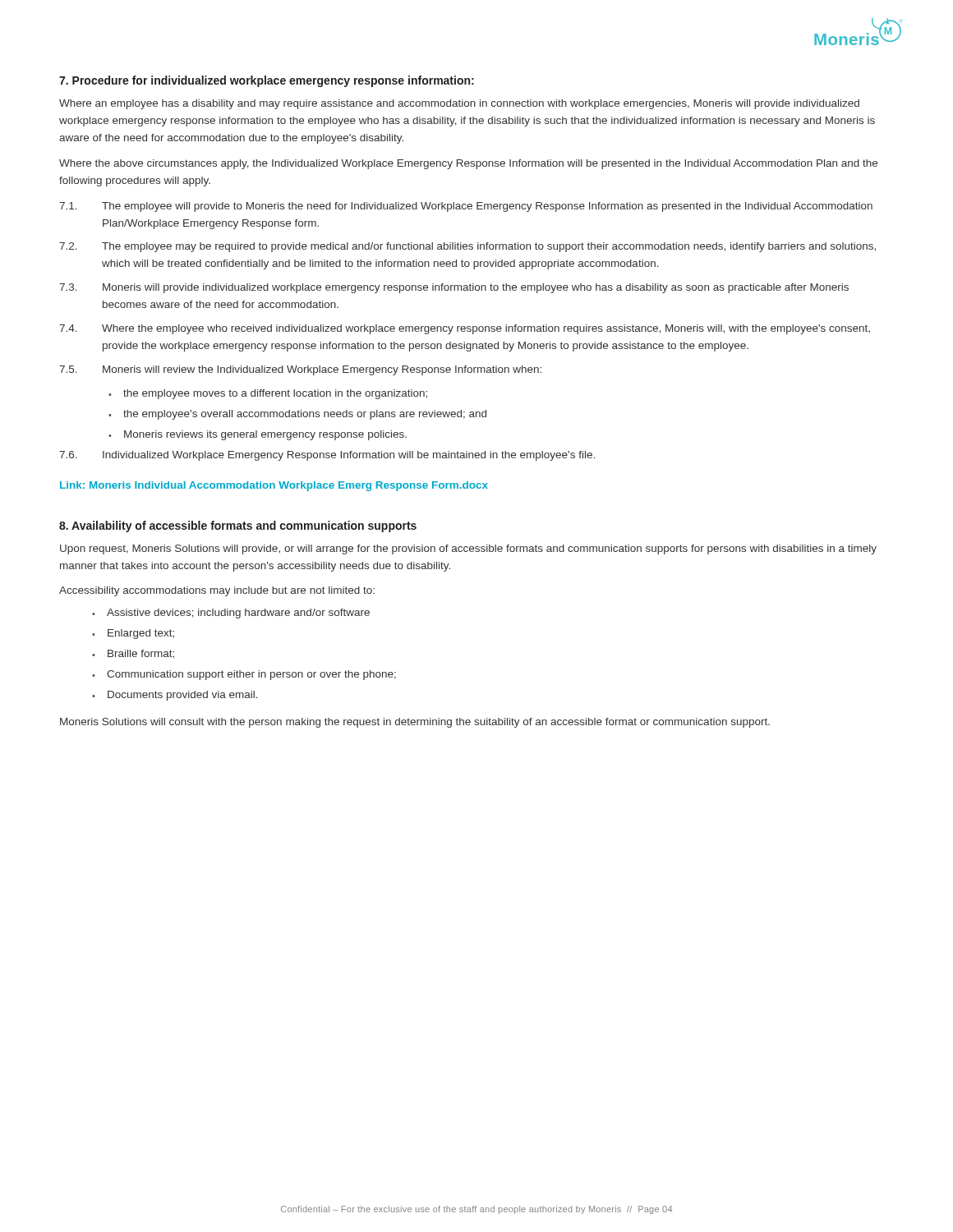
Task: Find the list item that says "• the employee moves to a"
Action: [x=268, y=394]
